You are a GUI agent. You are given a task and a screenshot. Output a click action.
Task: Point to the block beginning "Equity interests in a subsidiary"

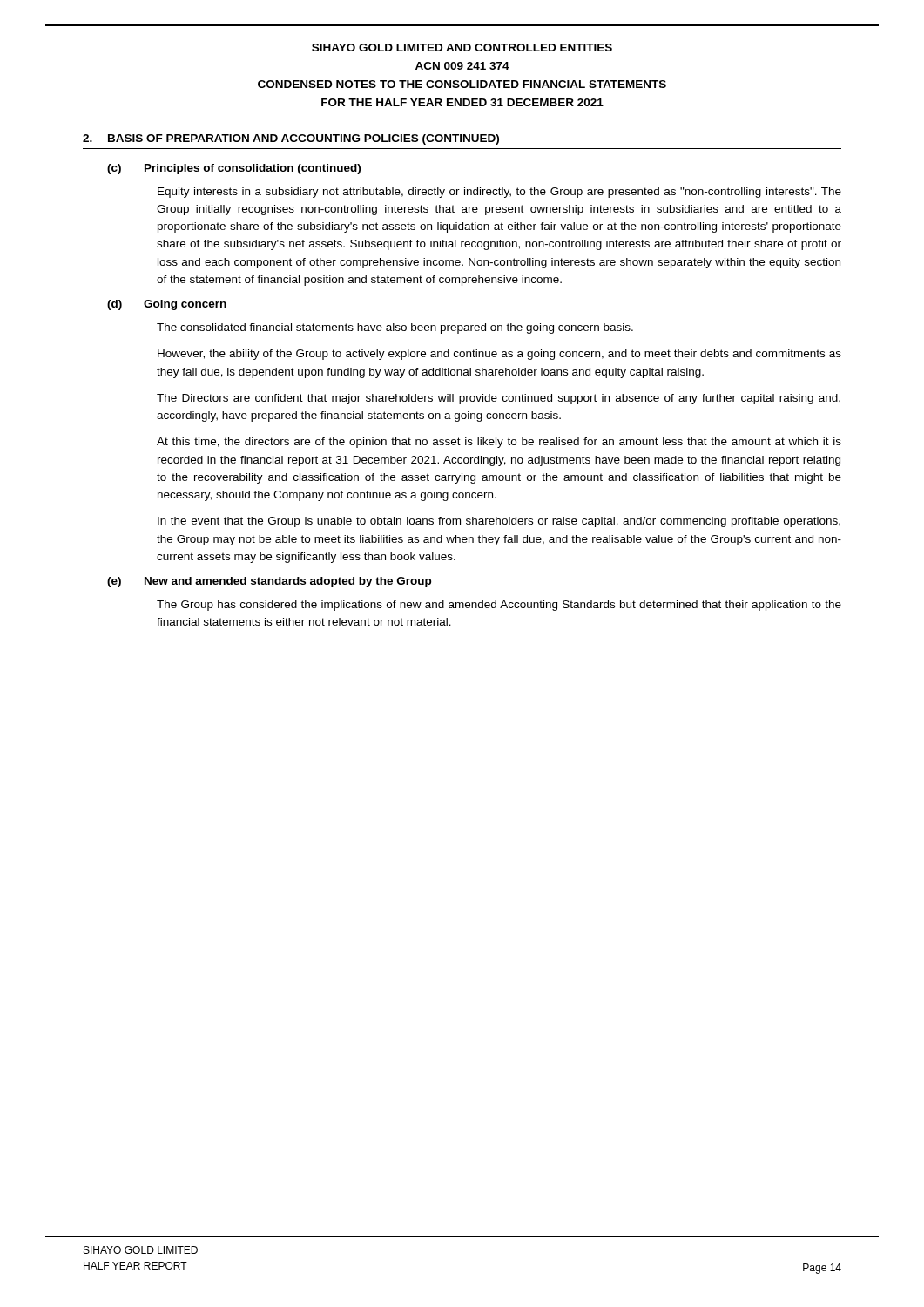[x=499, y=236]
